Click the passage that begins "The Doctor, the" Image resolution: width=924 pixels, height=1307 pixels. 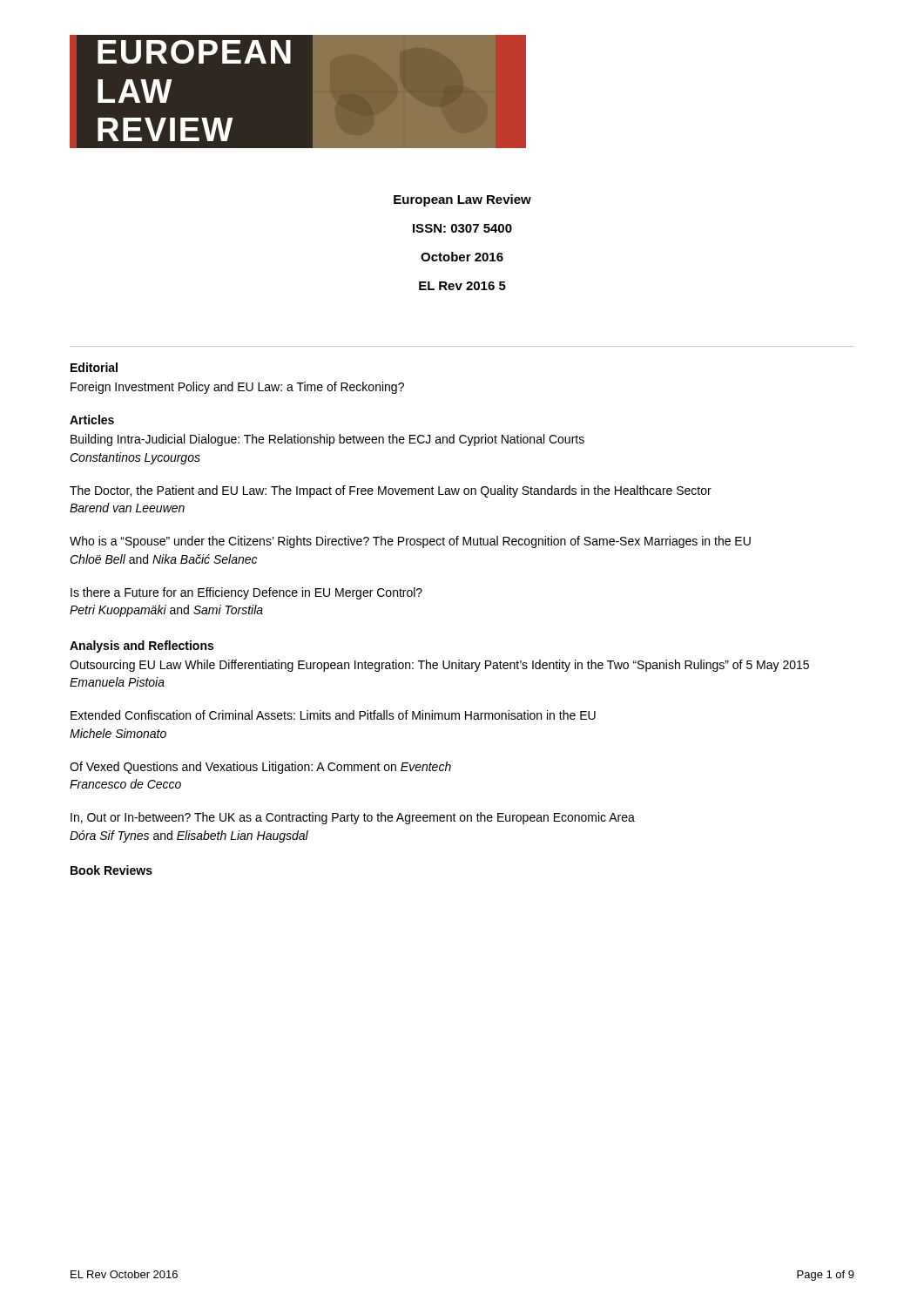390,490
